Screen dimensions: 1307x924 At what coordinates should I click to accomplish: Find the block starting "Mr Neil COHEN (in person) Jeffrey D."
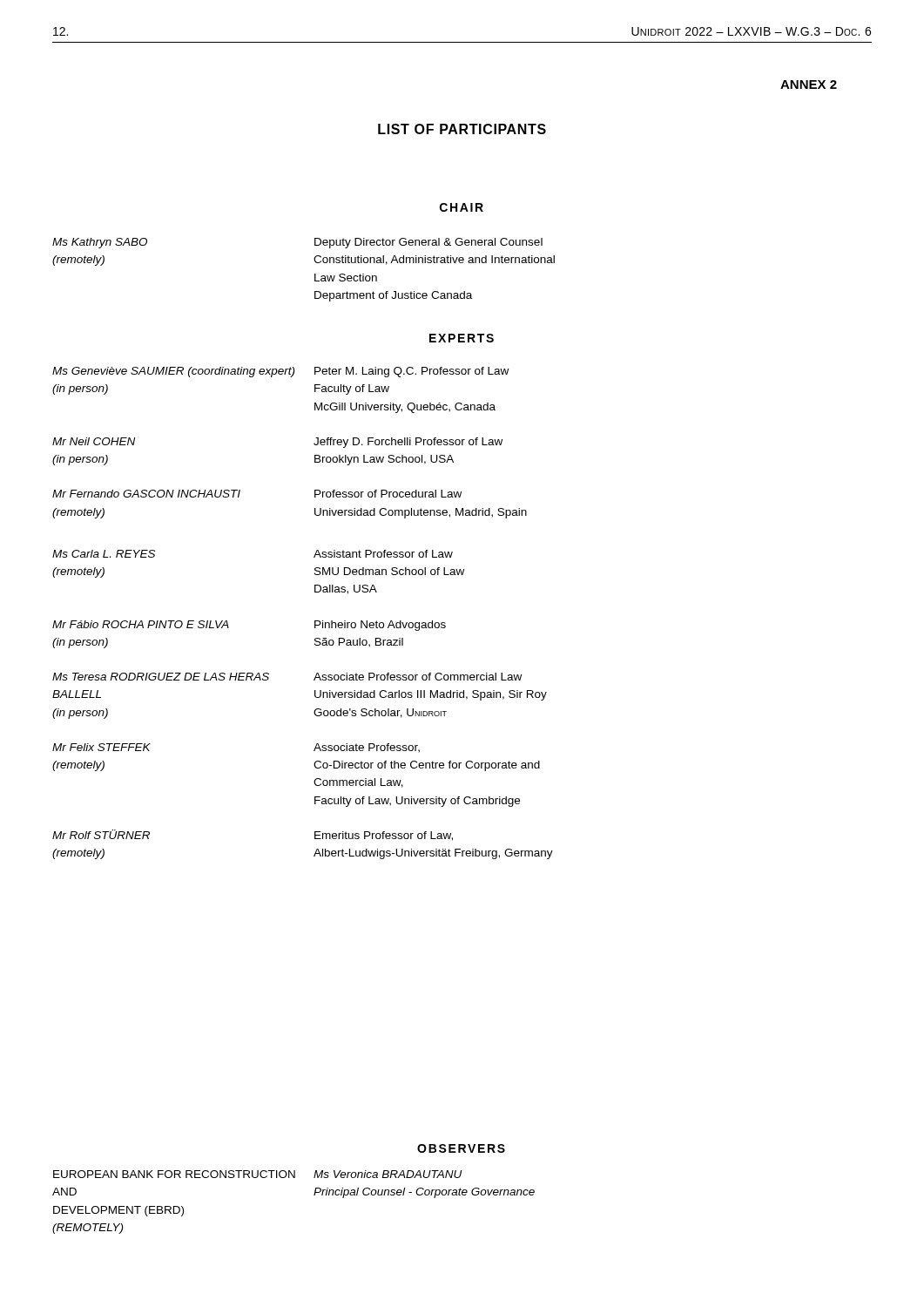click(462, 451)
